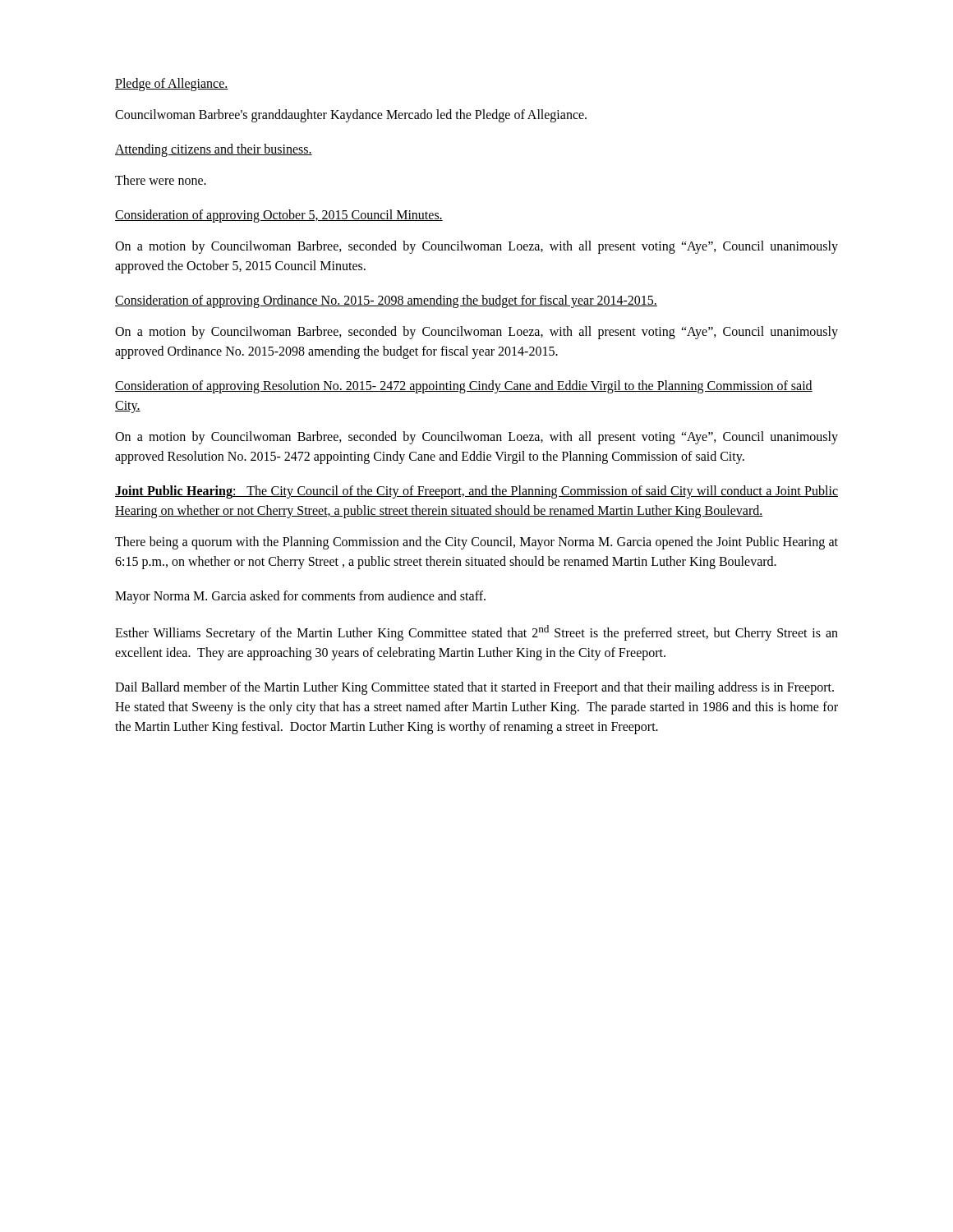Screen dimensions: 1232x953
Task: Click on the text block containing "Dail Ballard member of the Martin Luther King"
Action: click(x=476, y=707)
